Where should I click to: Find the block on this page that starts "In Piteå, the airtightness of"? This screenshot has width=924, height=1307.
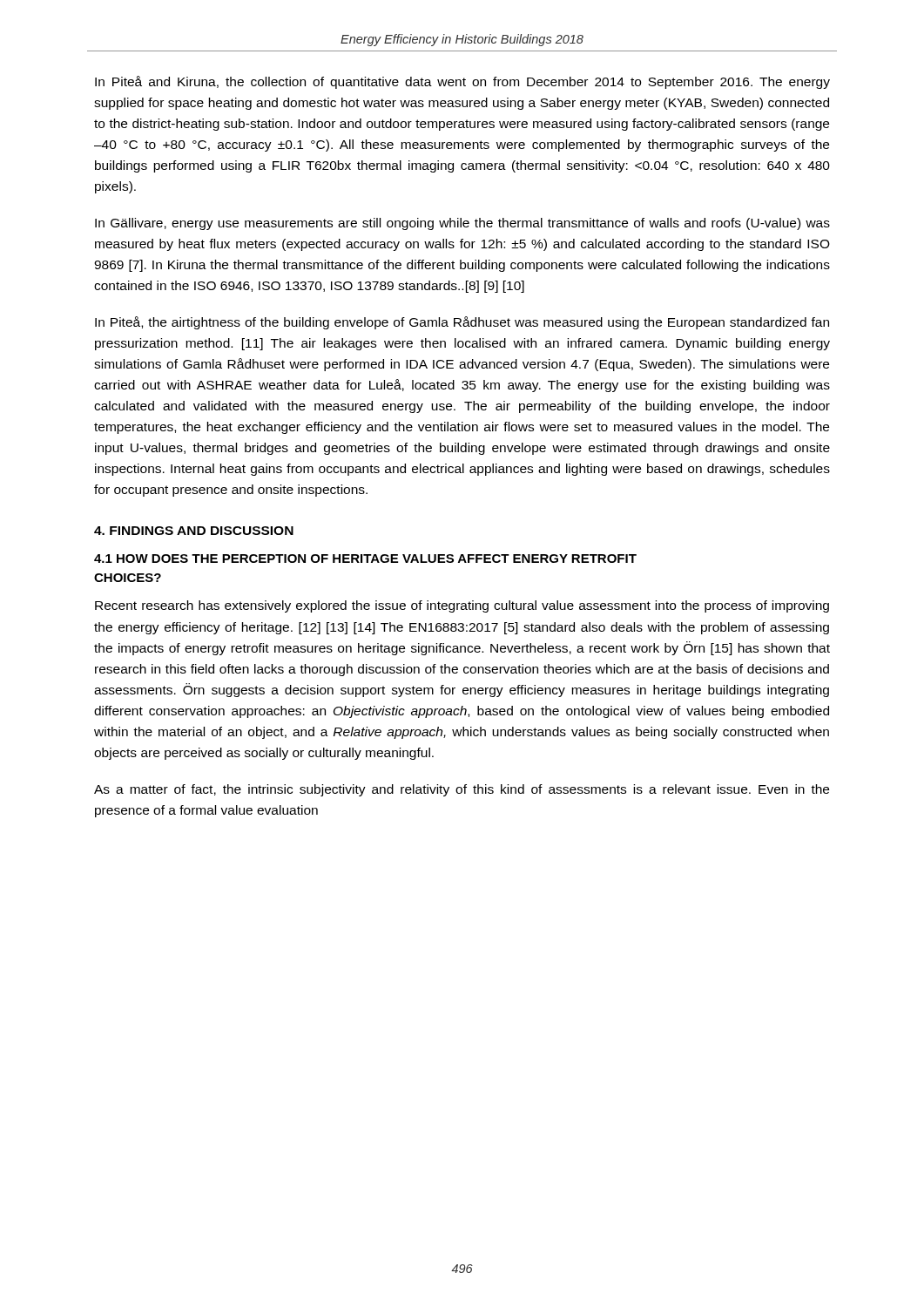[462, 406]
